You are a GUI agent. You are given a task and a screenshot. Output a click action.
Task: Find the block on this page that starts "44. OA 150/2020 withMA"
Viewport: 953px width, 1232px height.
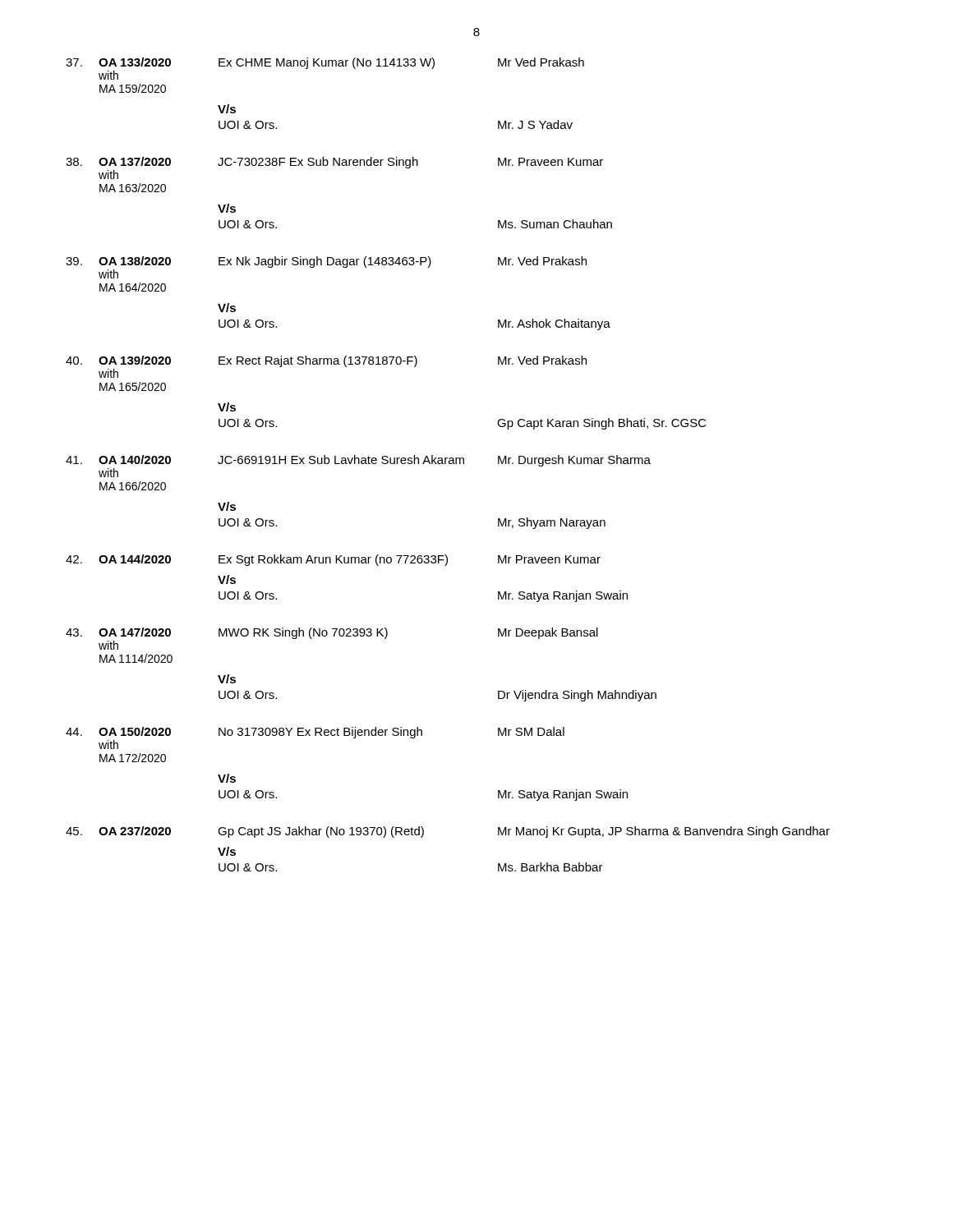(x=315, y=733)
